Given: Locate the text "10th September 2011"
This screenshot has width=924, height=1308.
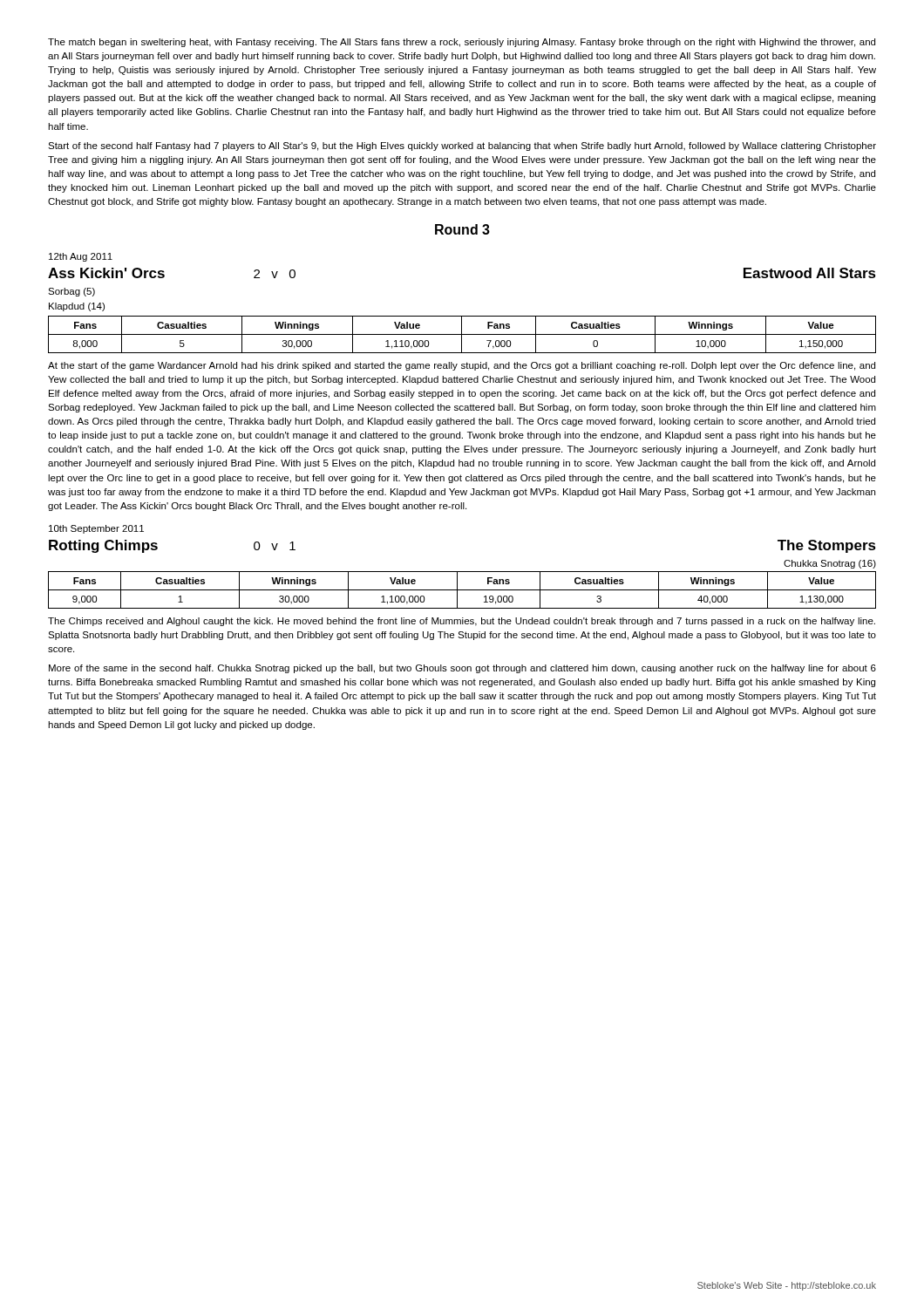Looking at the screenshot, I should pos(96,528).
